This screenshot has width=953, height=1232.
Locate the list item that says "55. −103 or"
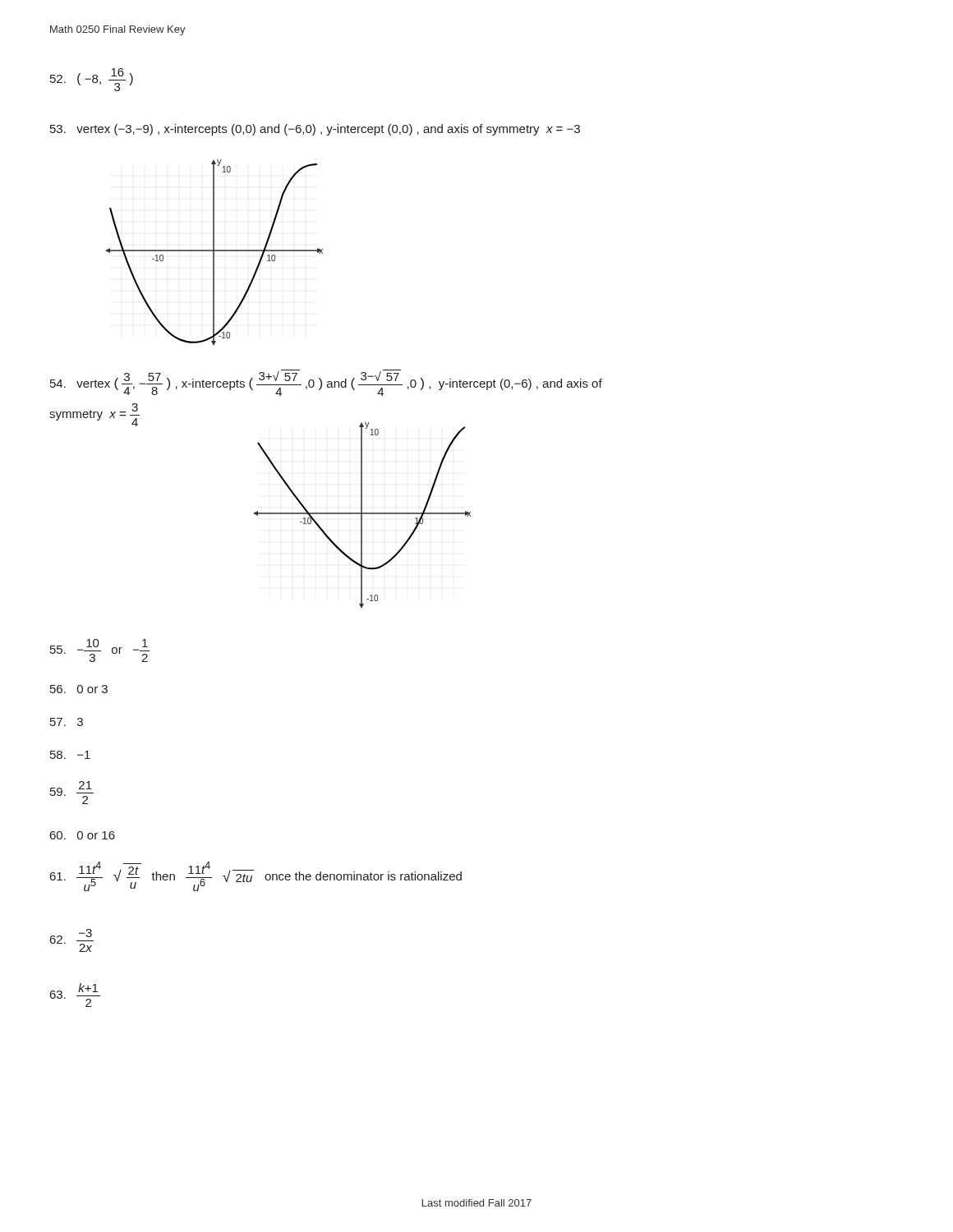coord(99,650)
